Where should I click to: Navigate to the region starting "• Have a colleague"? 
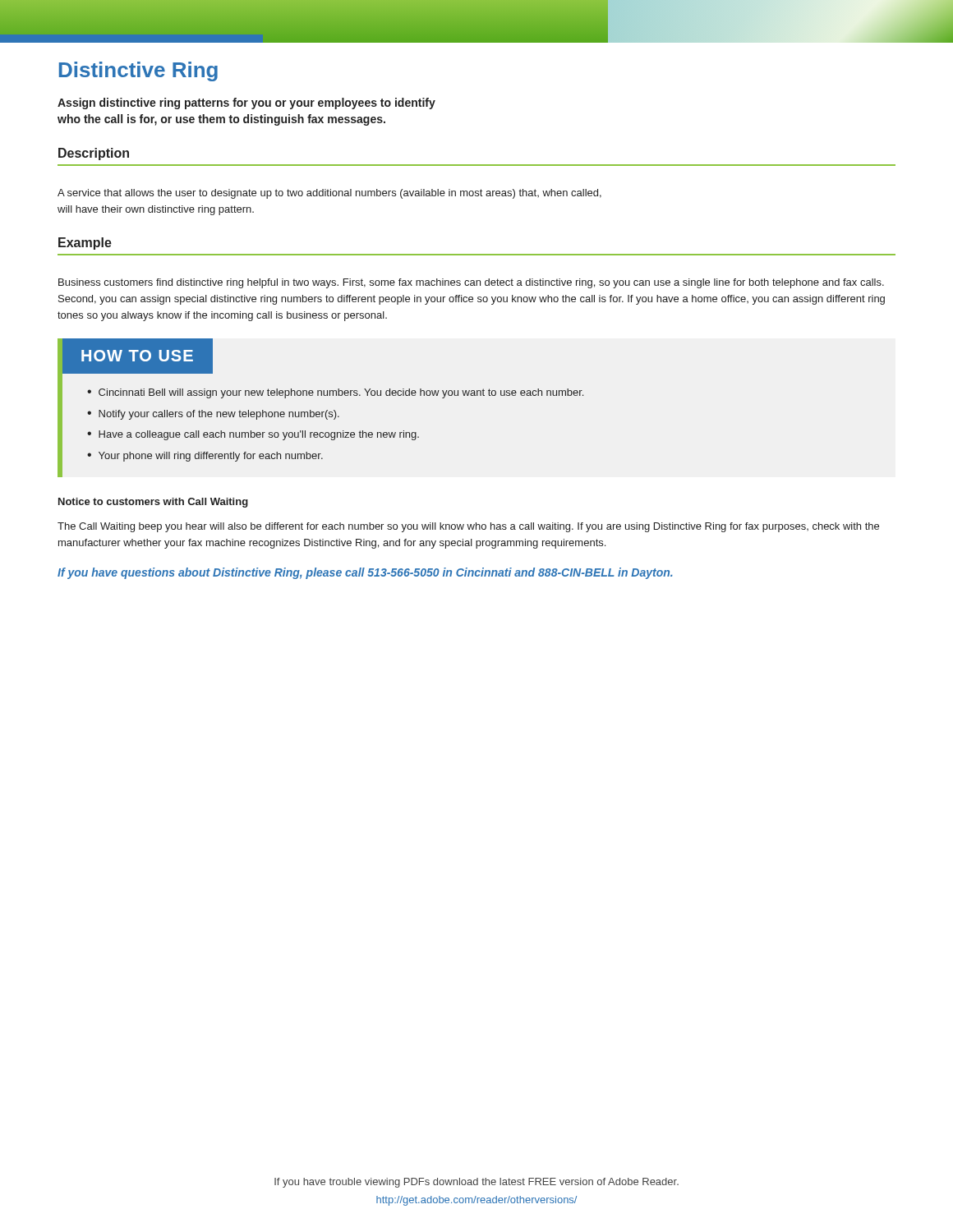point(253,434)
